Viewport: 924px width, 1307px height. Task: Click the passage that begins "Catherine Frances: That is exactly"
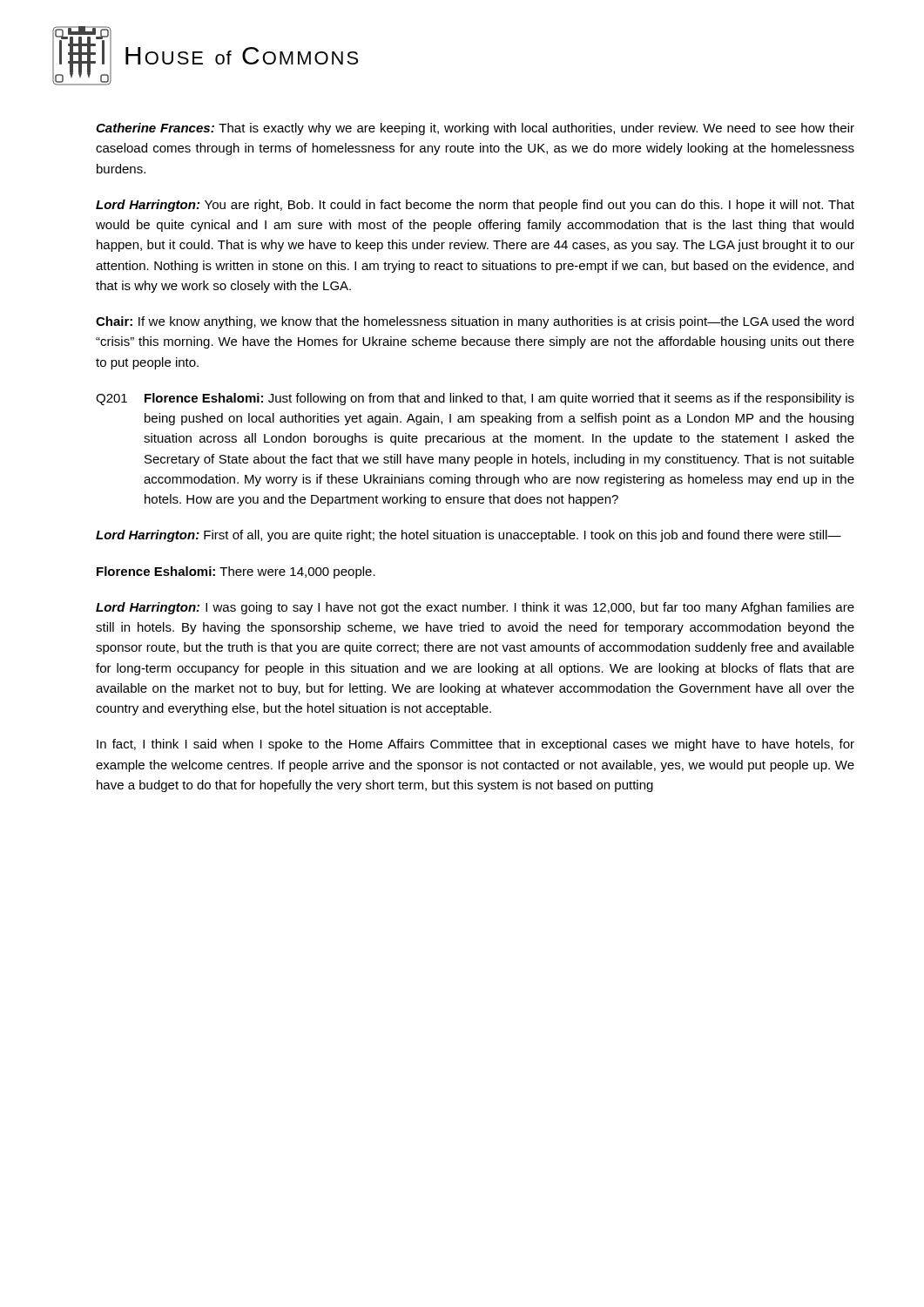tap(475, 148)
